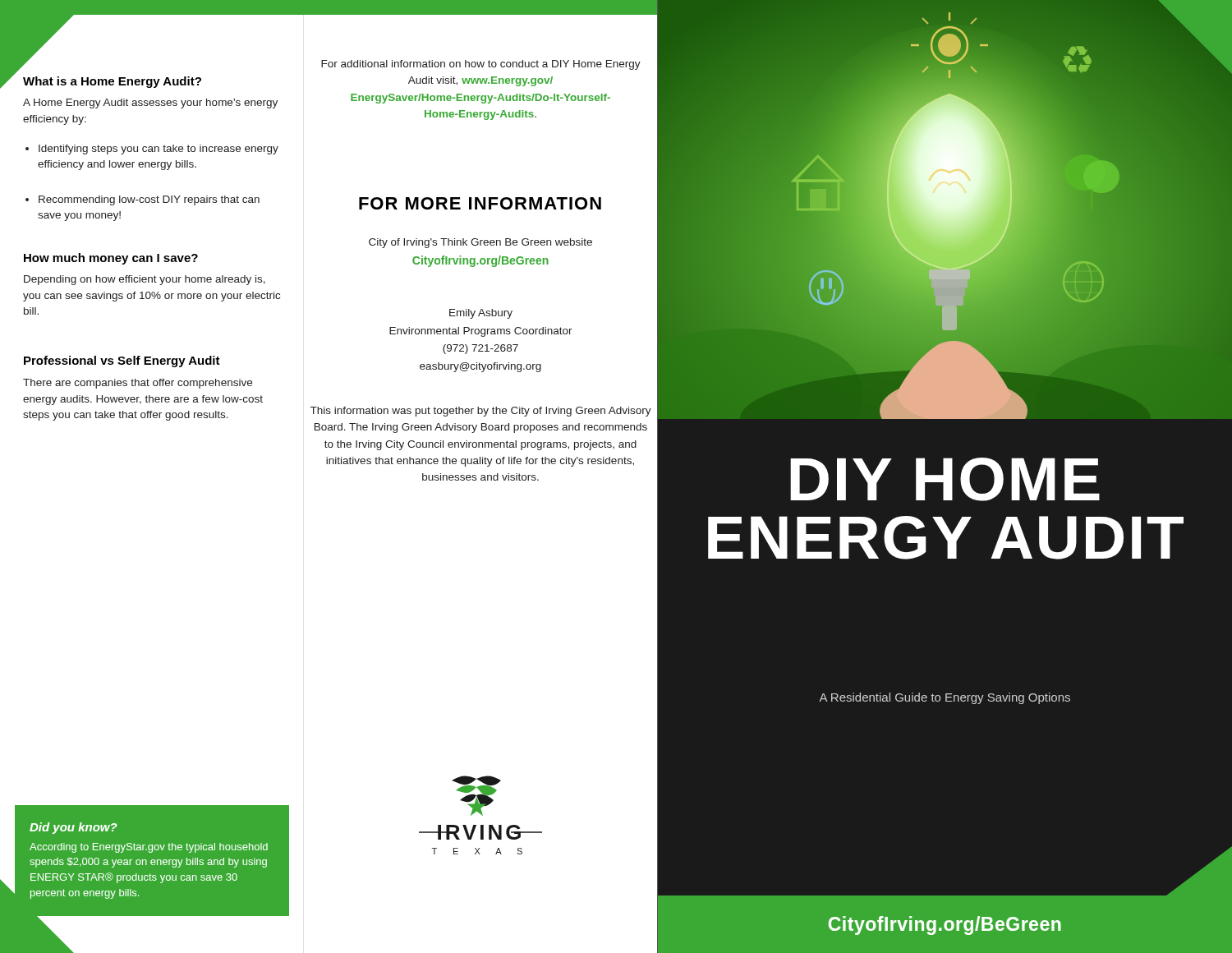Locate the element starting "Identifying steps you can"

click(154, 157)
